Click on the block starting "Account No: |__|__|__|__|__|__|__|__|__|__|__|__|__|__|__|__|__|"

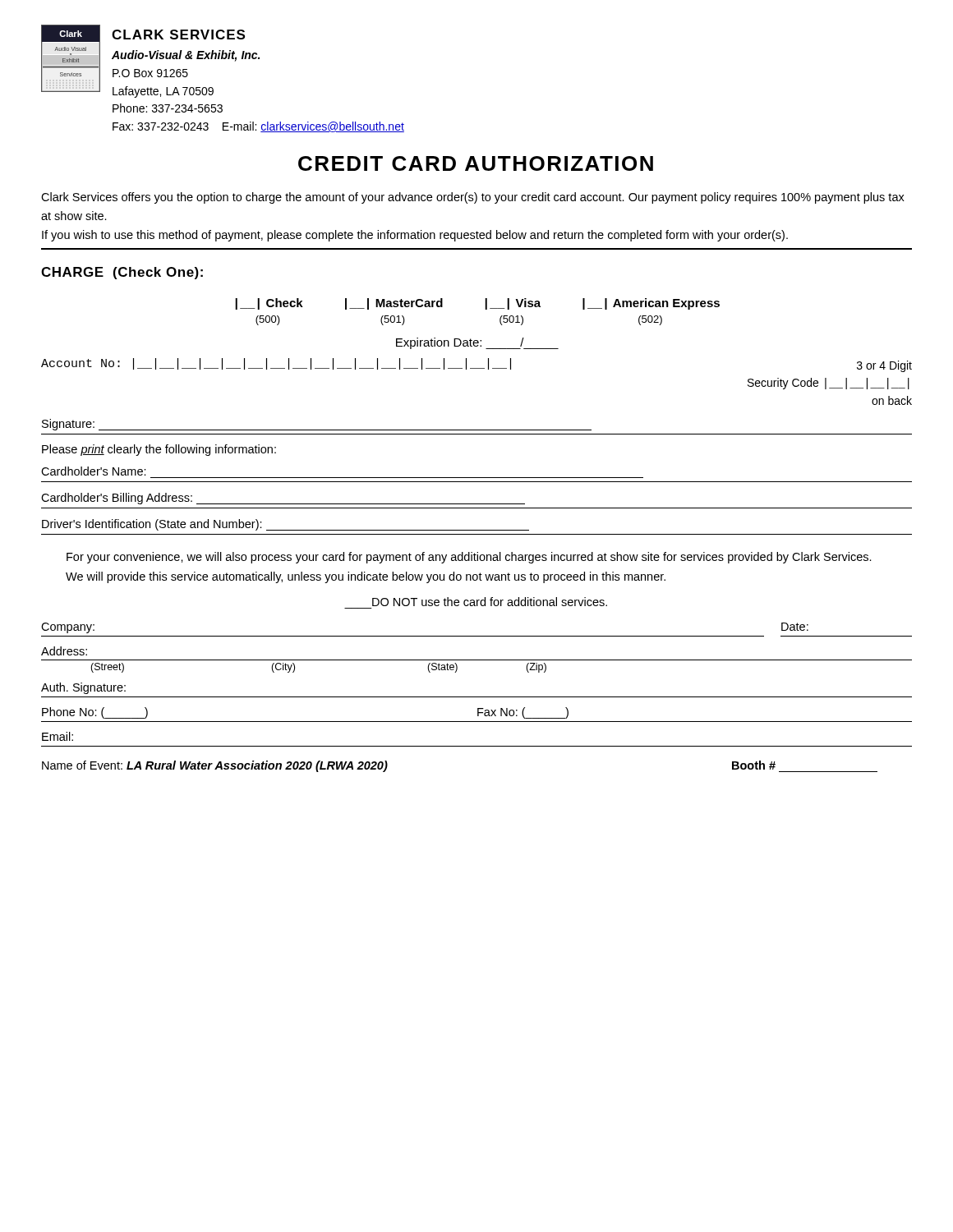pos(476,365)
